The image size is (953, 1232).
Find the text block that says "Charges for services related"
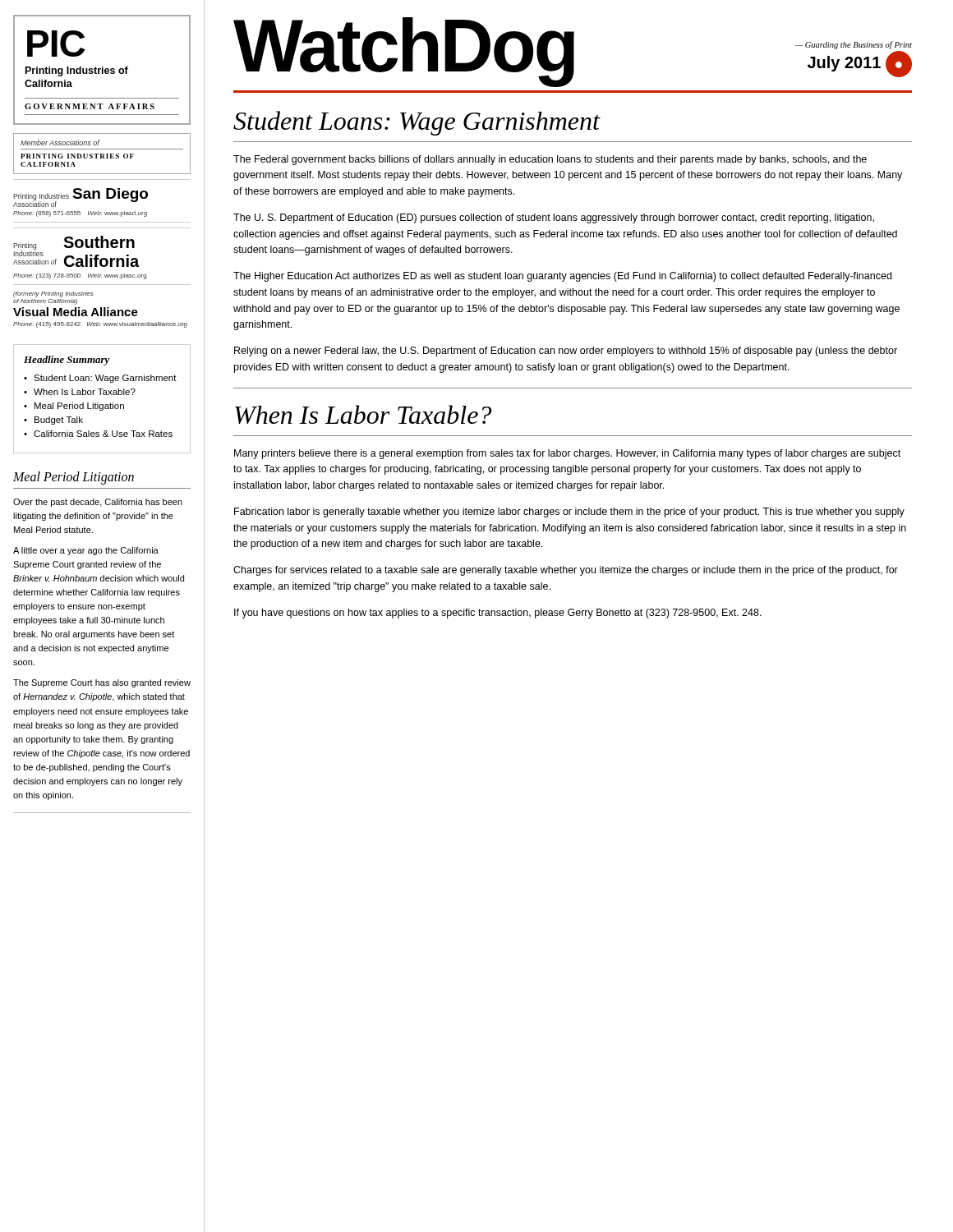click(x=566, y=578)
